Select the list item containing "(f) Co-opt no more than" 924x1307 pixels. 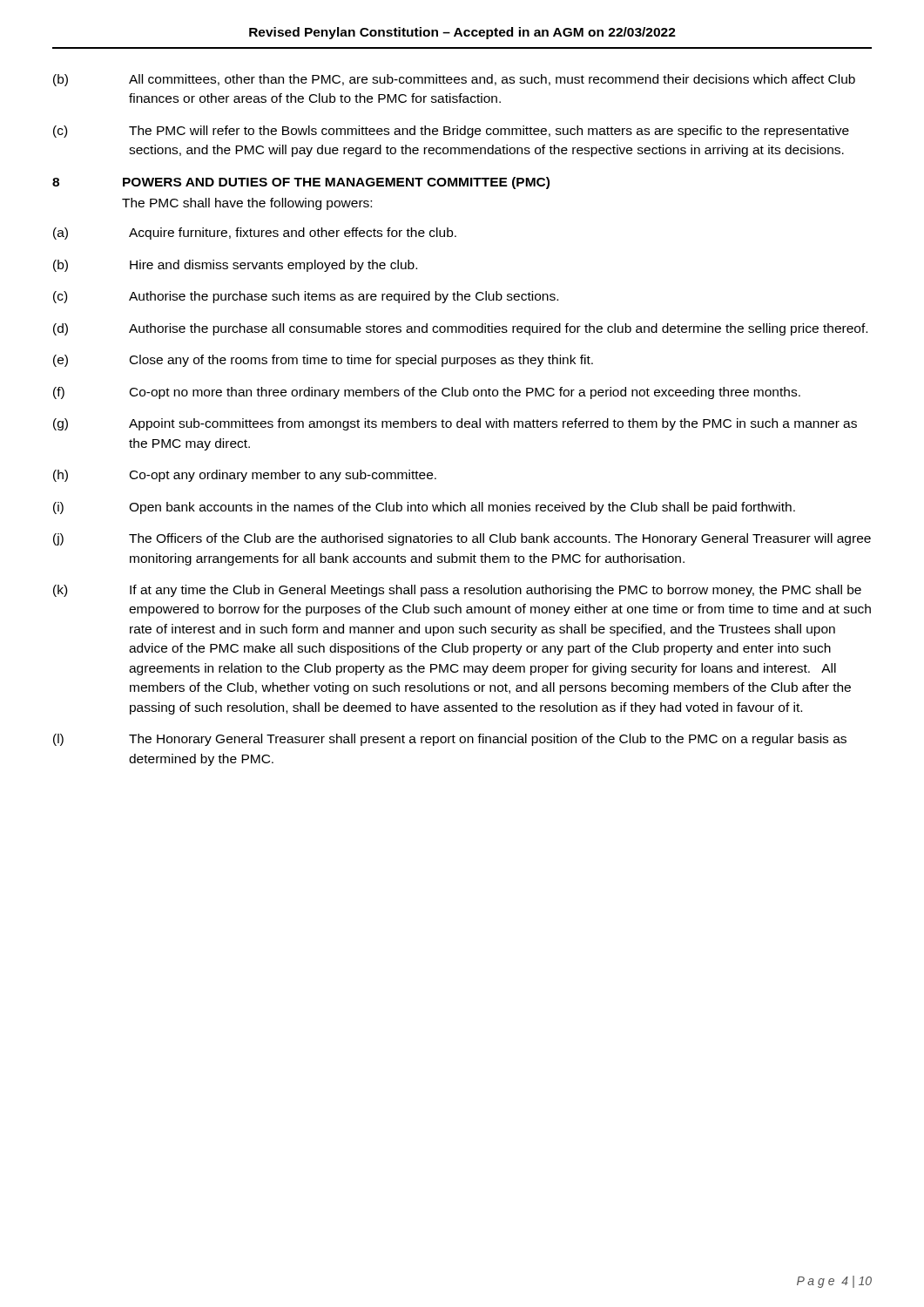tap(462, 392)
